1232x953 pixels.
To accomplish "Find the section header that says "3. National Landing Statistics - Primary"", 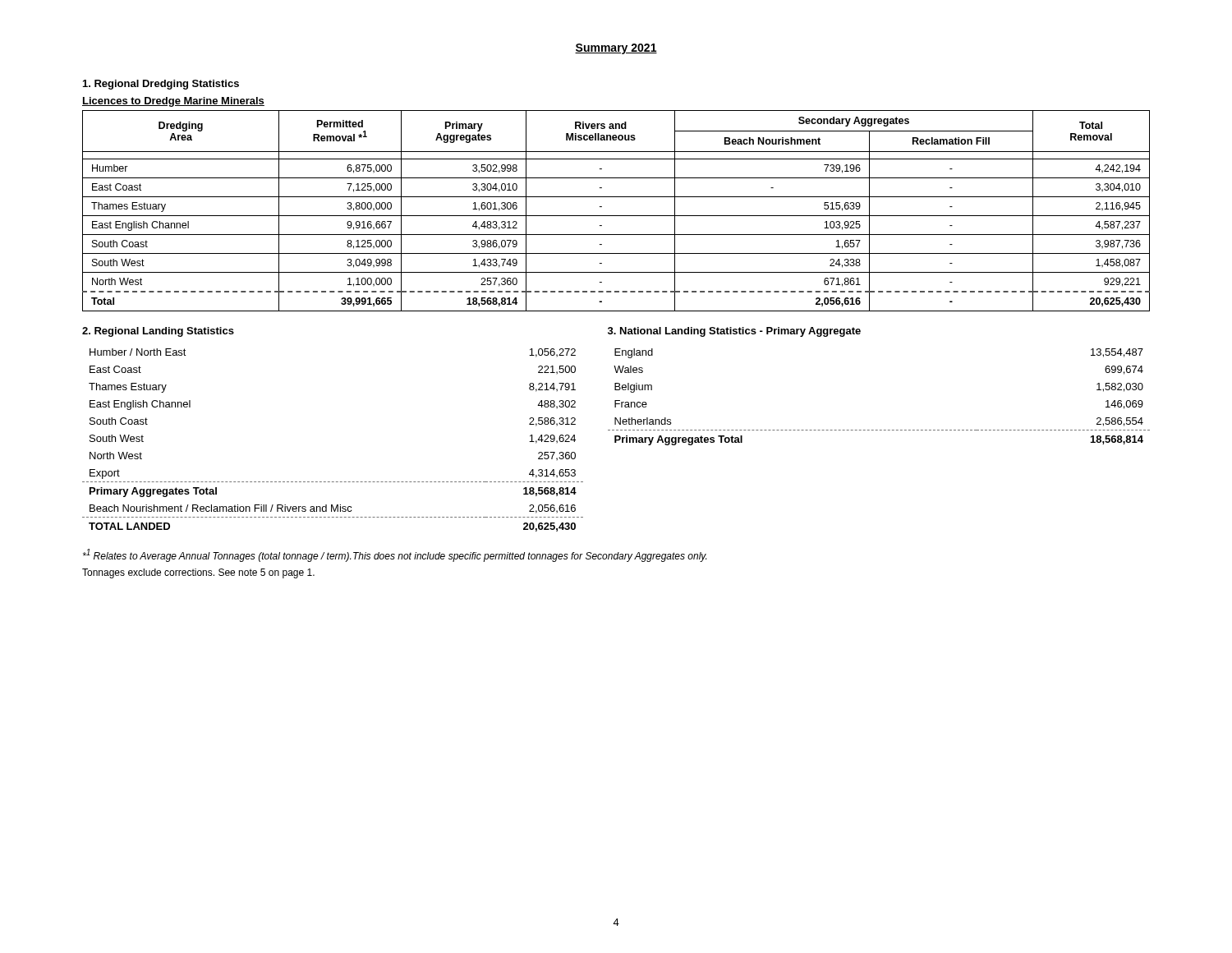I will tap(734, 331).
